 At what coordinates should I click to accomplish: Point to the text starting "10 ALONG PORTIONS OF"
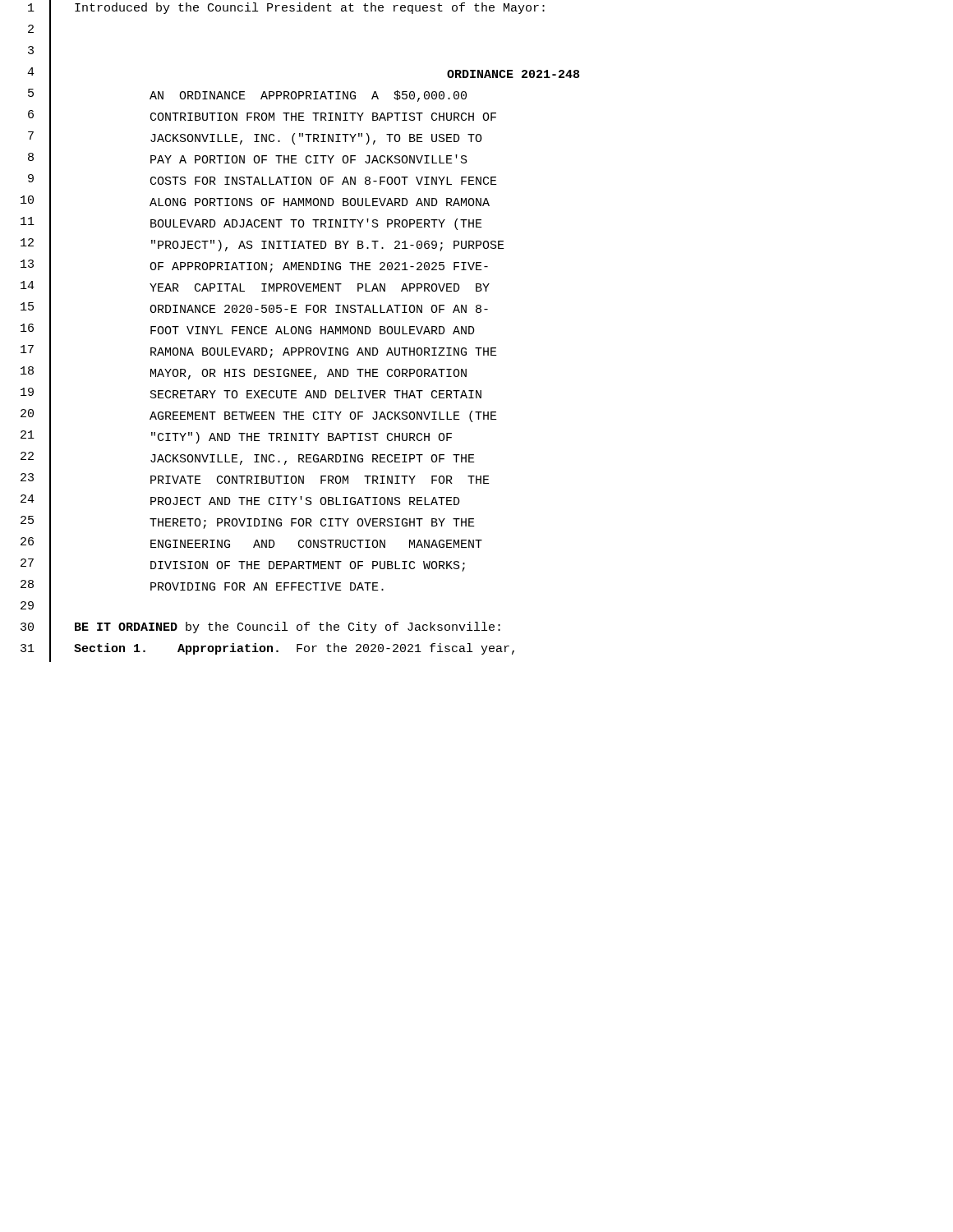click(476, 203)
